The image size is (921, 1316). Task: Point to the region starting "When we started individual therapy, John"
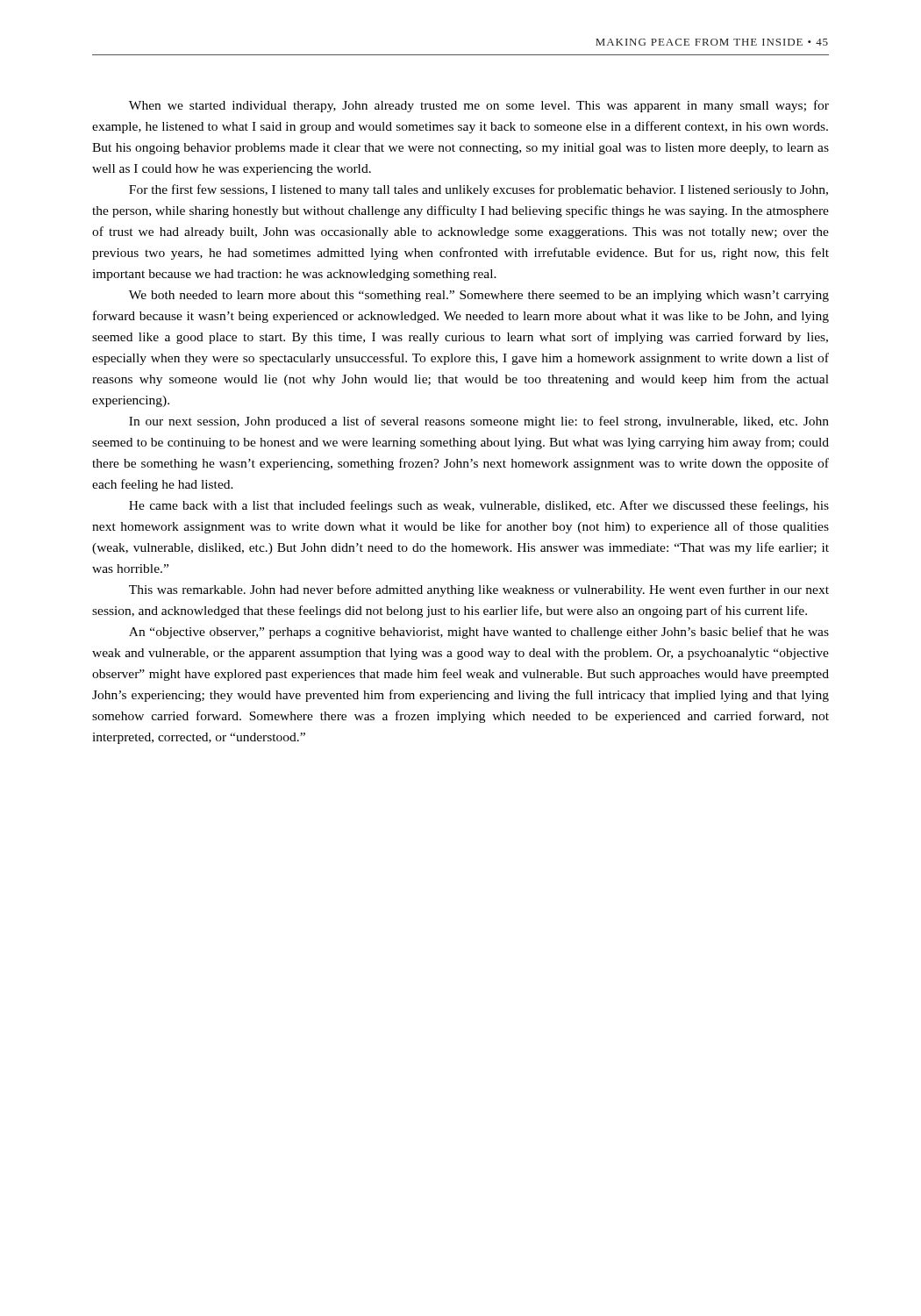(x=460, y=137)
